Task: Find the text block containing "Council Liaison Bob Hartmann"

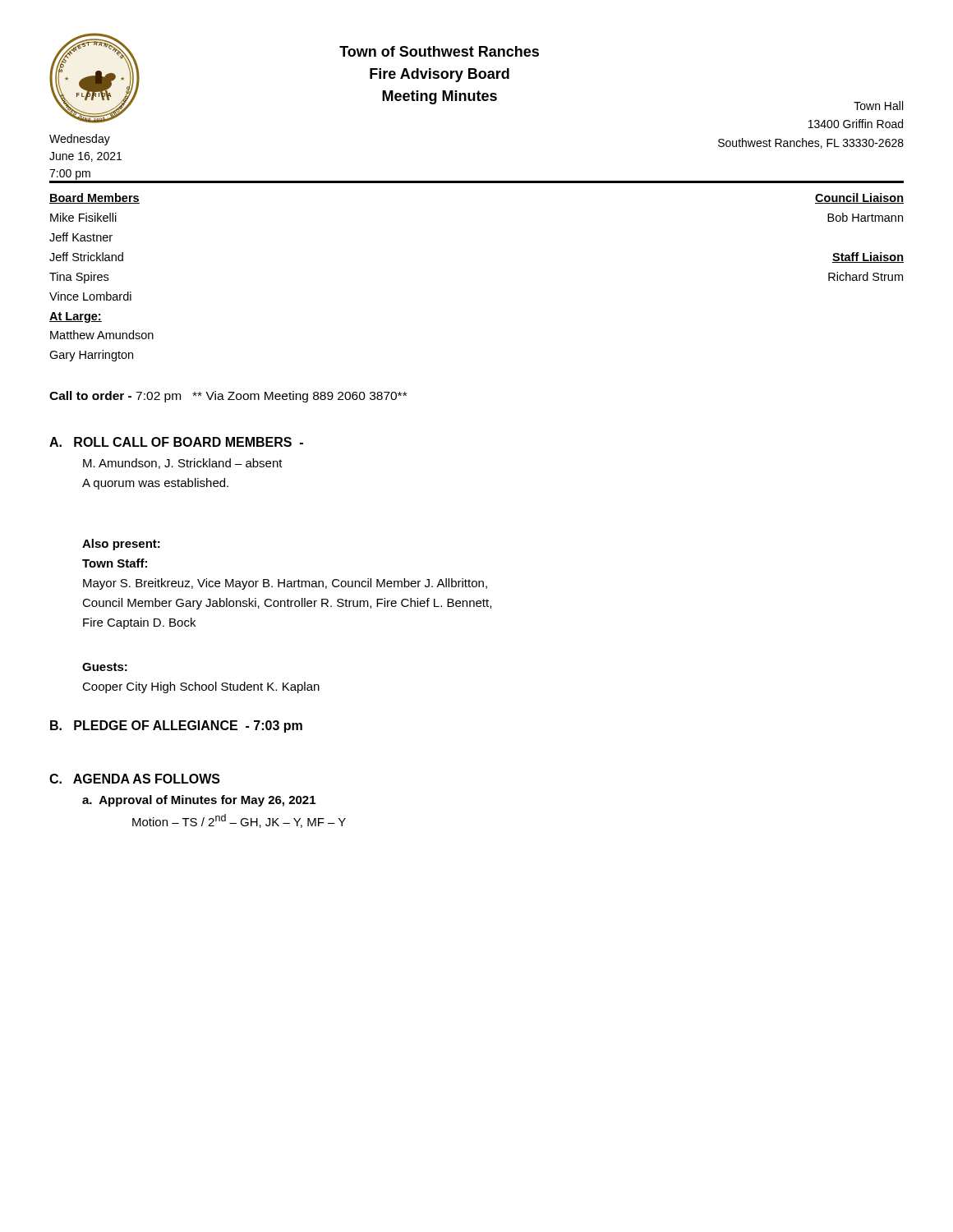Action: [x=859, y=198]
